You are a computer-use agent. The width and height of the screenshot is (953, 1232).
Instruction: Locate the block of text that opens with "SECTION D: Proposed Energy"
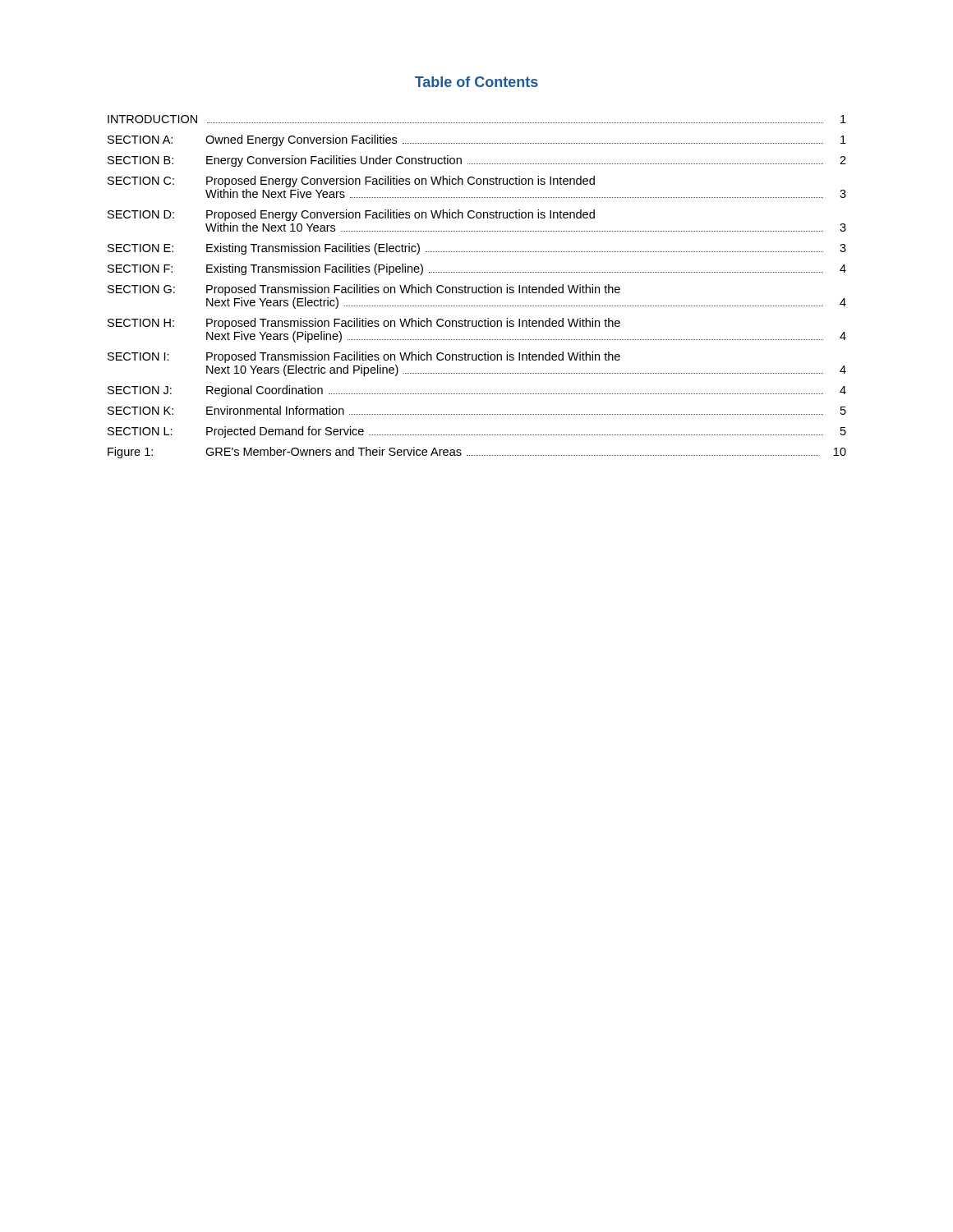[x=476, y=221]
